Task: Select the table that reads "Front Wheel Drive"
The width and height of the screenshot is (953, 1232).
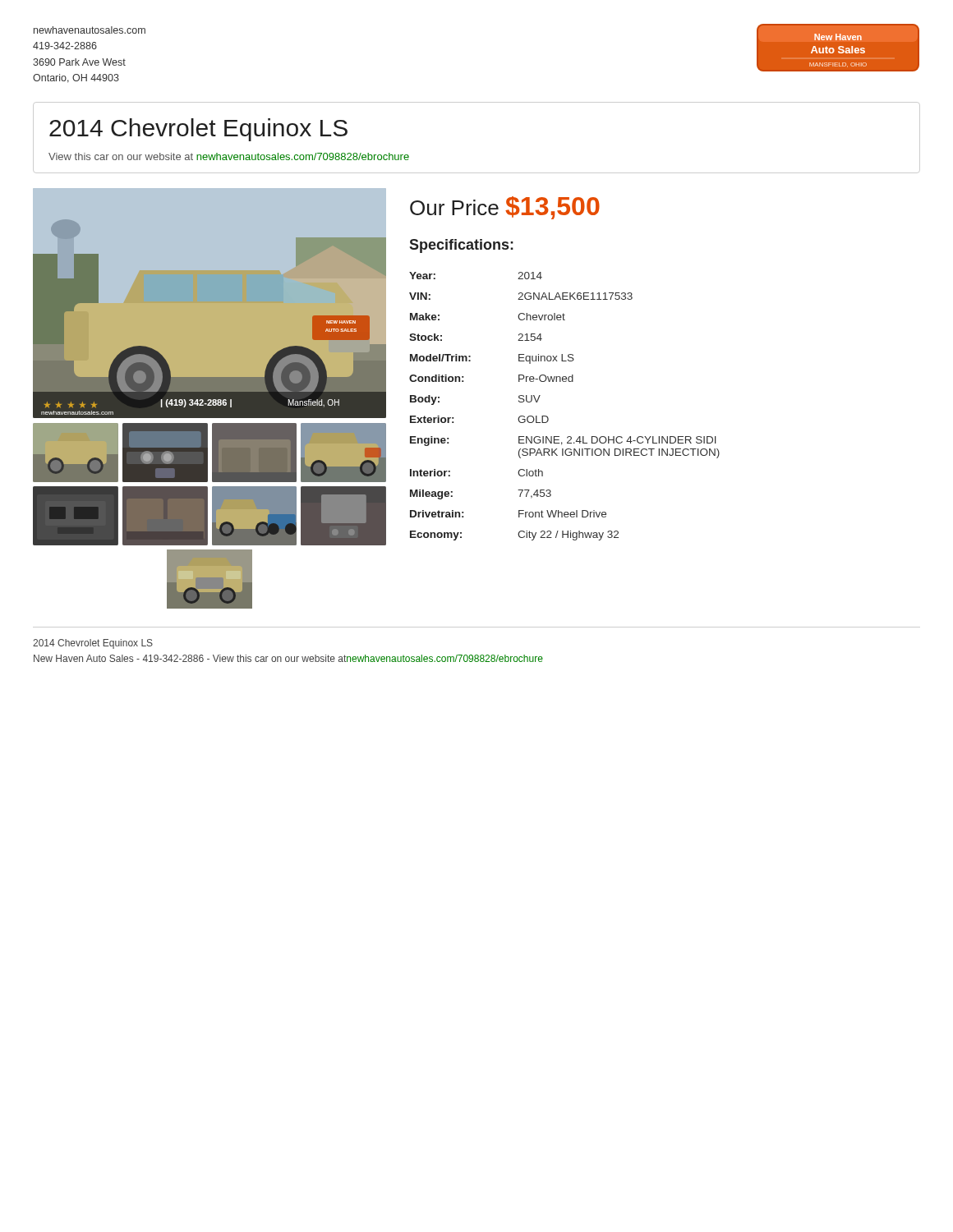Action: tap(665, 405)
